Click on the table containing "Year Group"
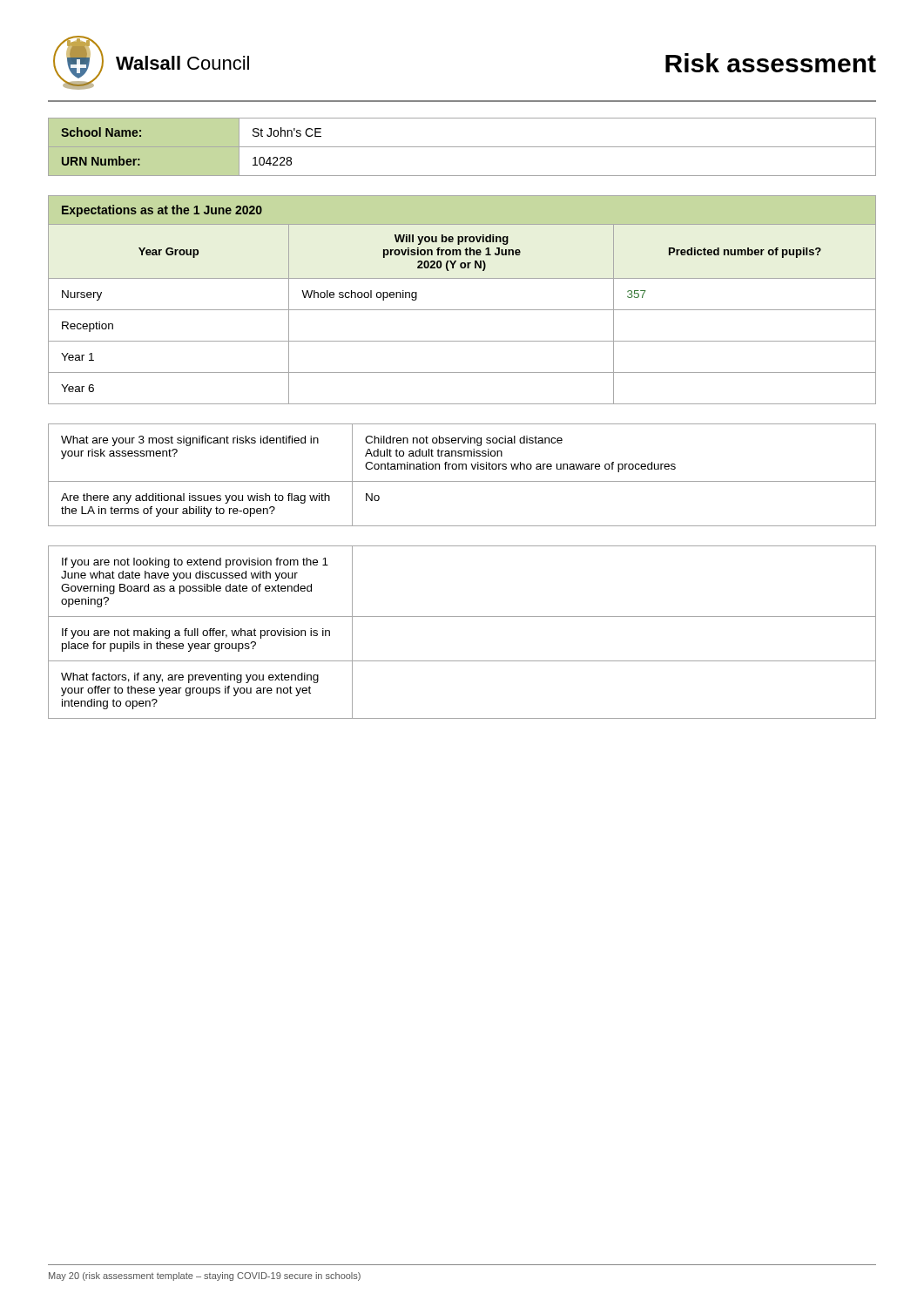Image resolution: width=924 pixels, height=1307 pixels. (462, 300)
